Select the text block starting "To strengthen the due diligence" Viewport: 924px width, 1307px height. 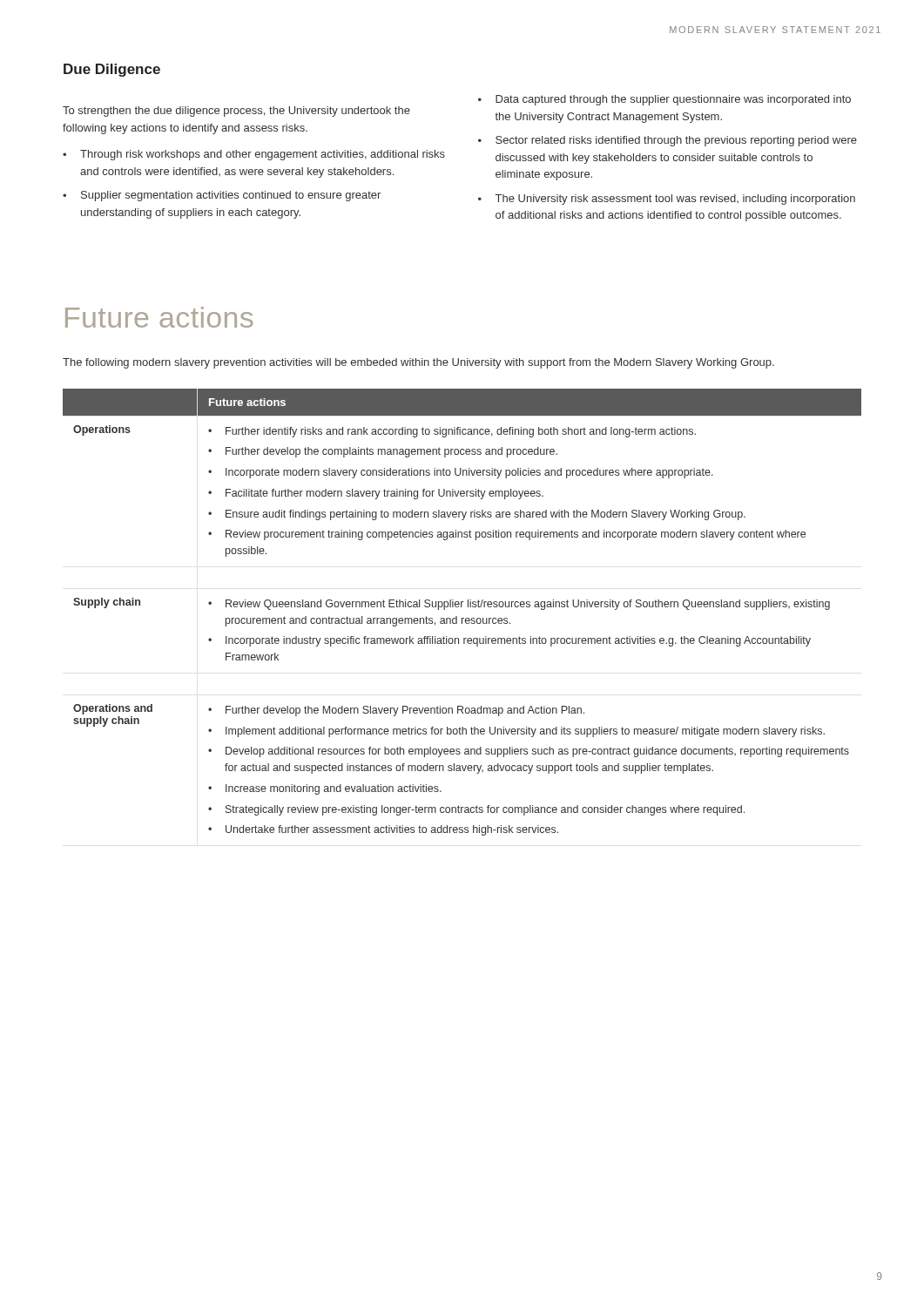(x=255, y=120)
